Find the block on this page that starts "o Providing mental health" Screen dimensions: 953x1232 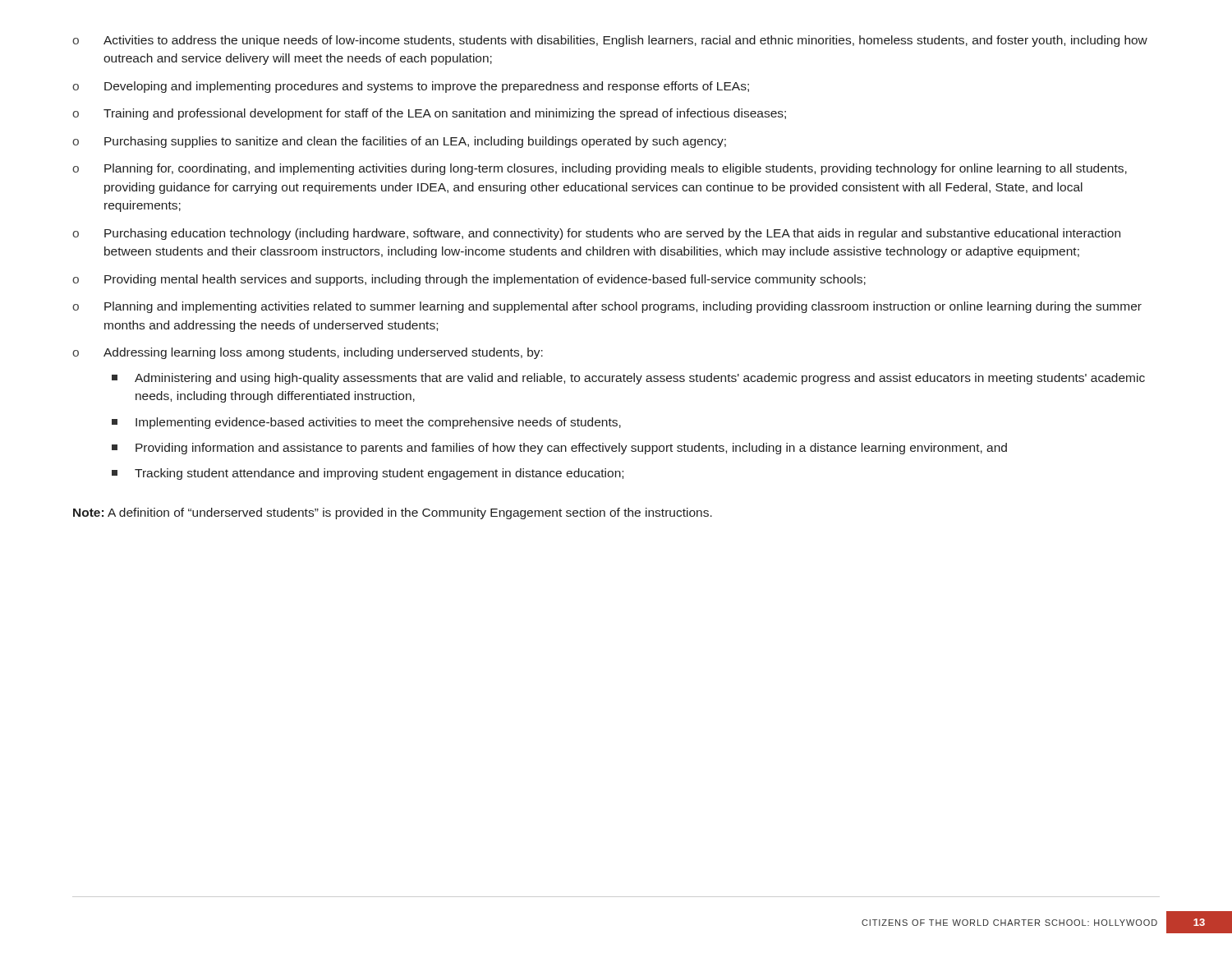(x=616, y=279)
